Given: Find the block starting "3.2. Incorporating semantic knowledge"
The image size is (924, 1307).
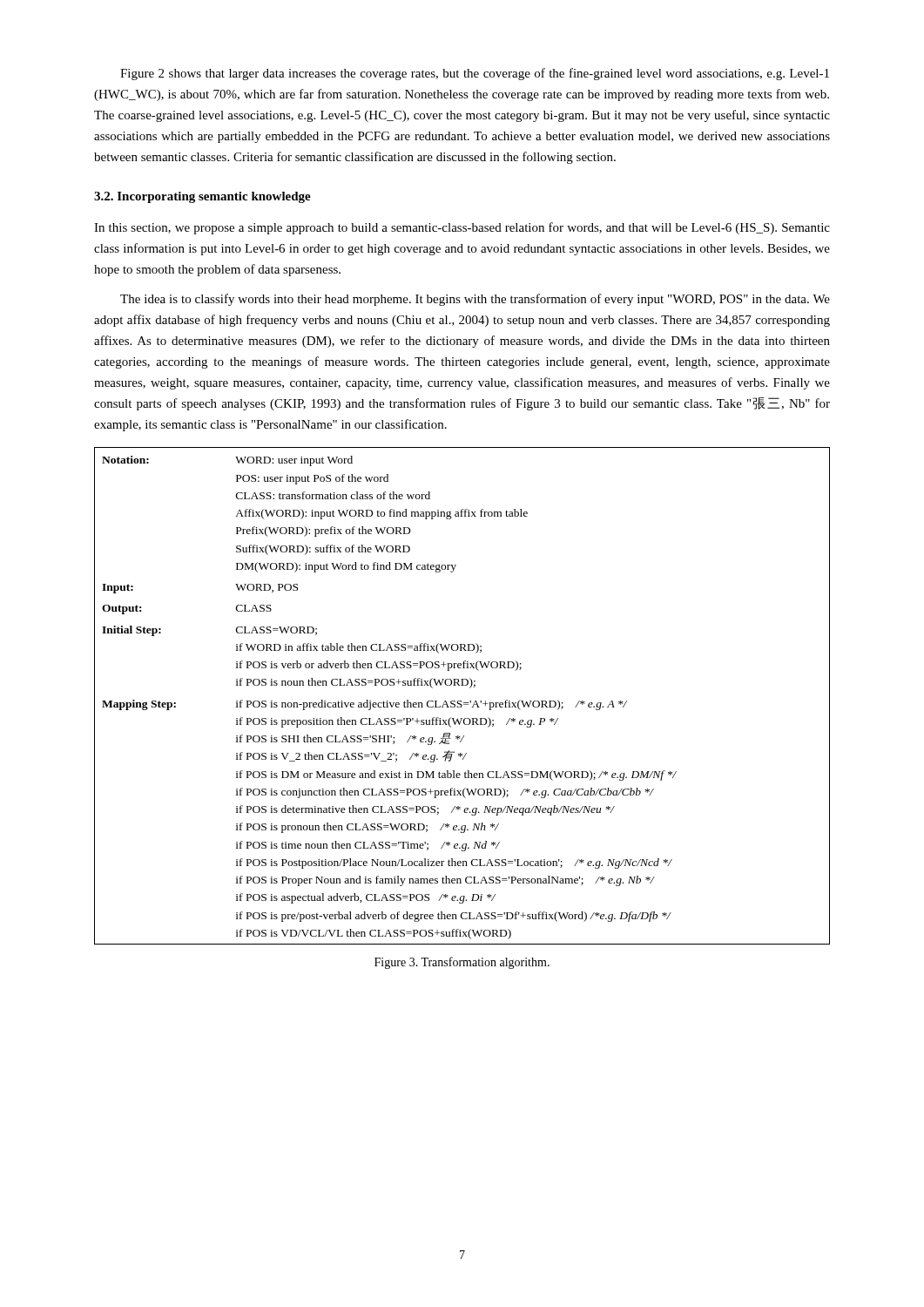Looking at the screenshot, I should point(202,196).
